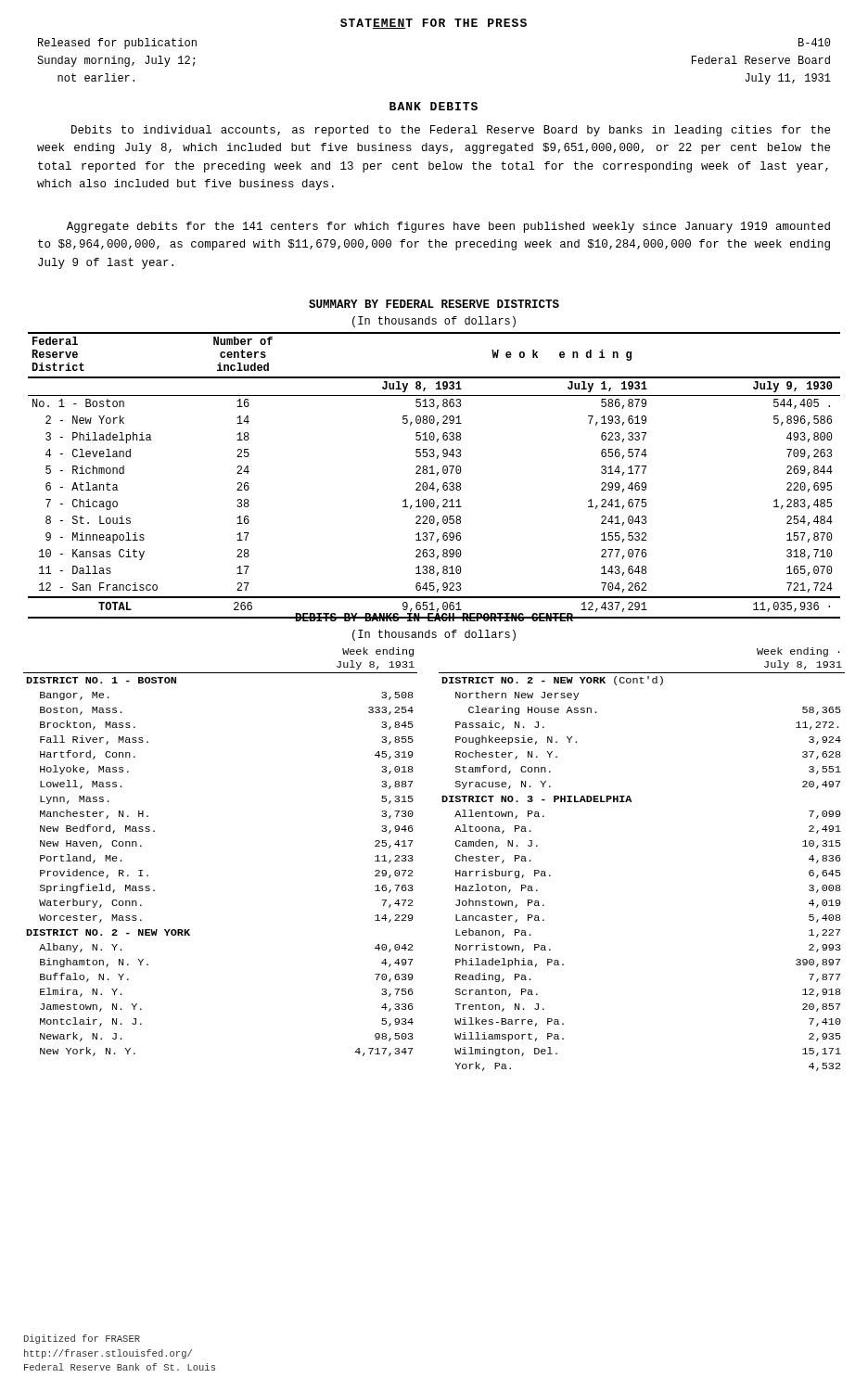The height and width of the screenshot is (1391, 868).
Task: Point to the block beginning "Aggregate debits for the"
Action: click(434, 245)
